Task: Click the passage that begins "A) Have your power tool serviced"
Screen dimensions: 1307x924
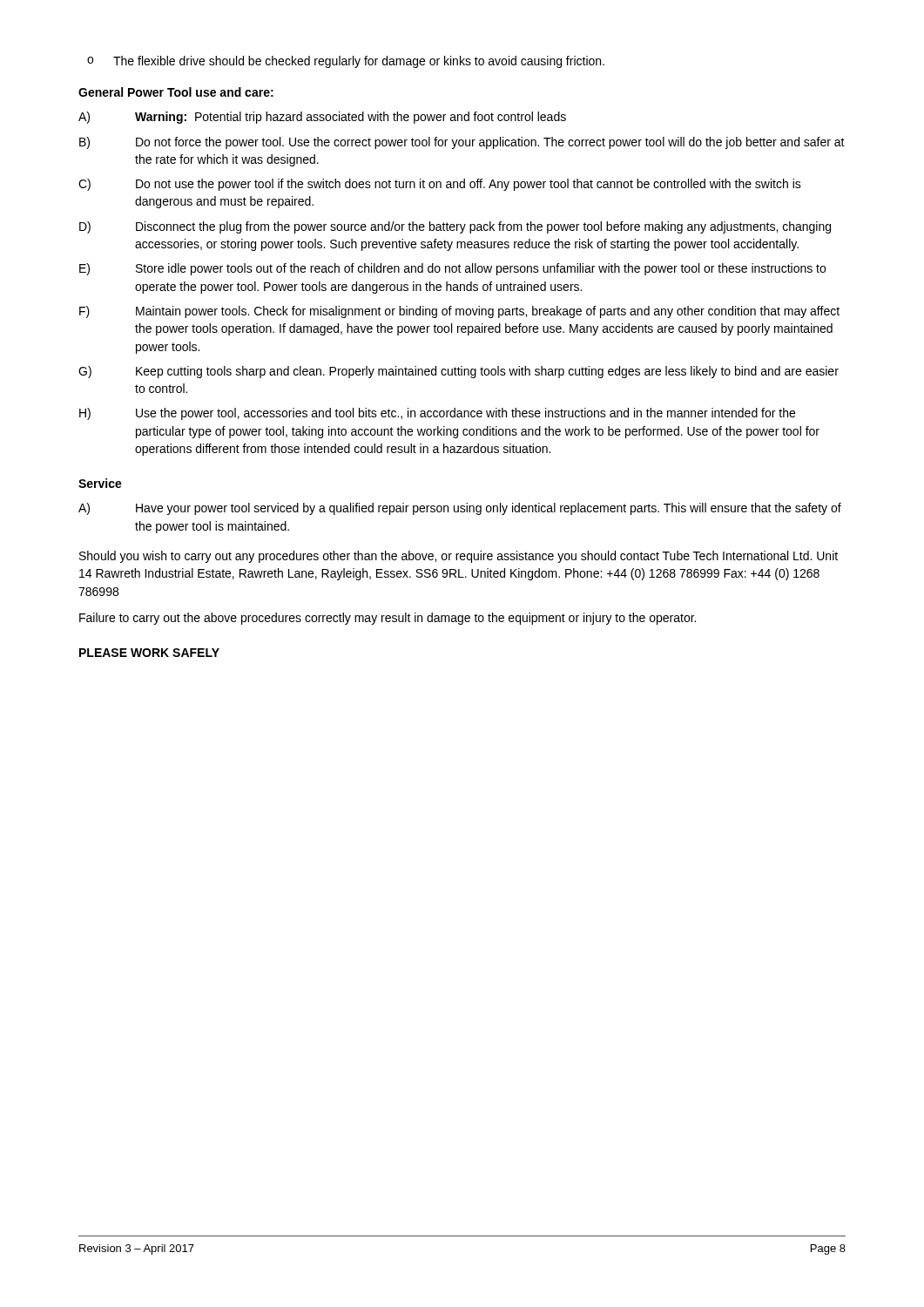Action: pos(462,517)
